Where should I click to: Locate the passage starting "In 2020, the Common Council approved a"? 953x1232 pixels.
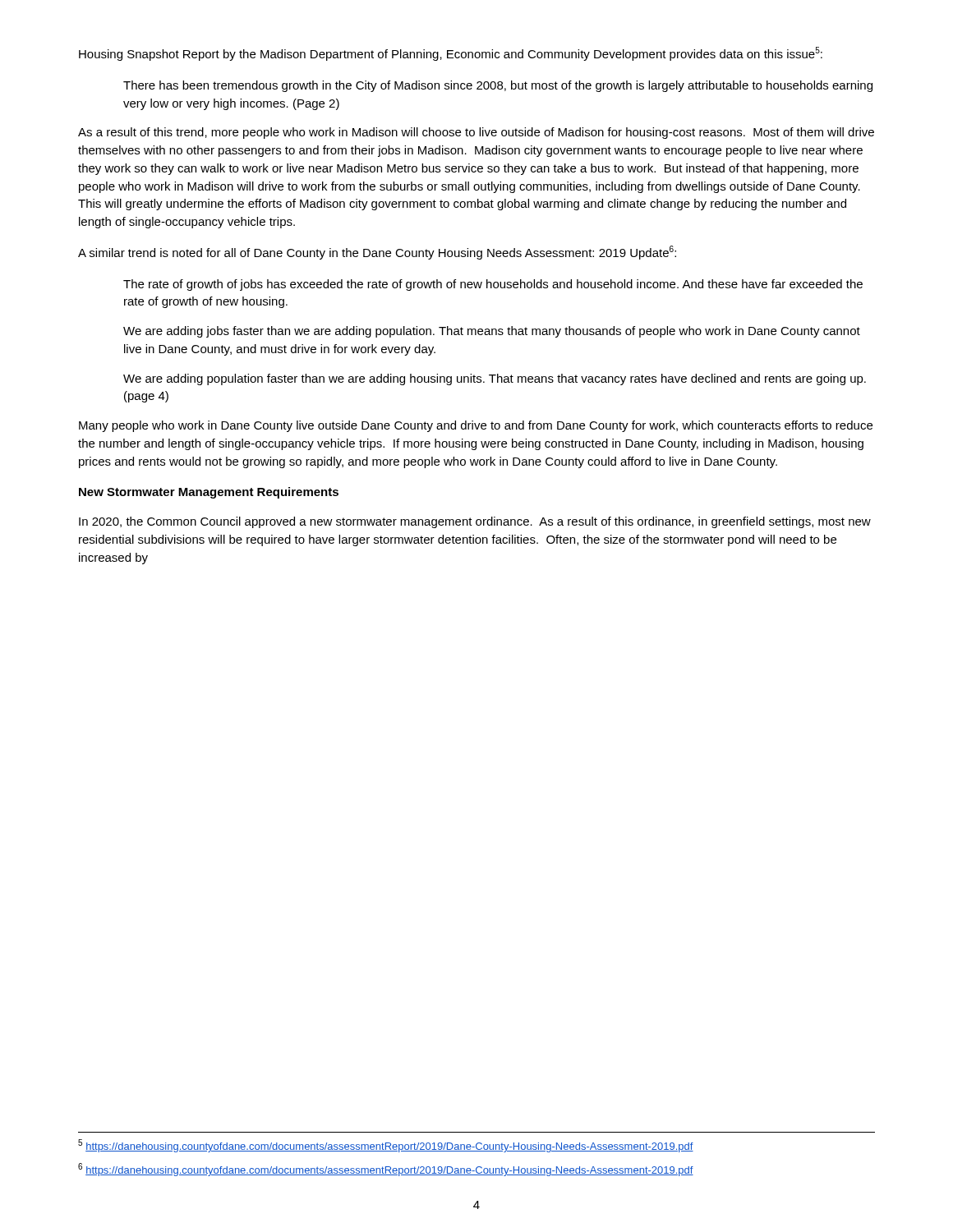474,539
